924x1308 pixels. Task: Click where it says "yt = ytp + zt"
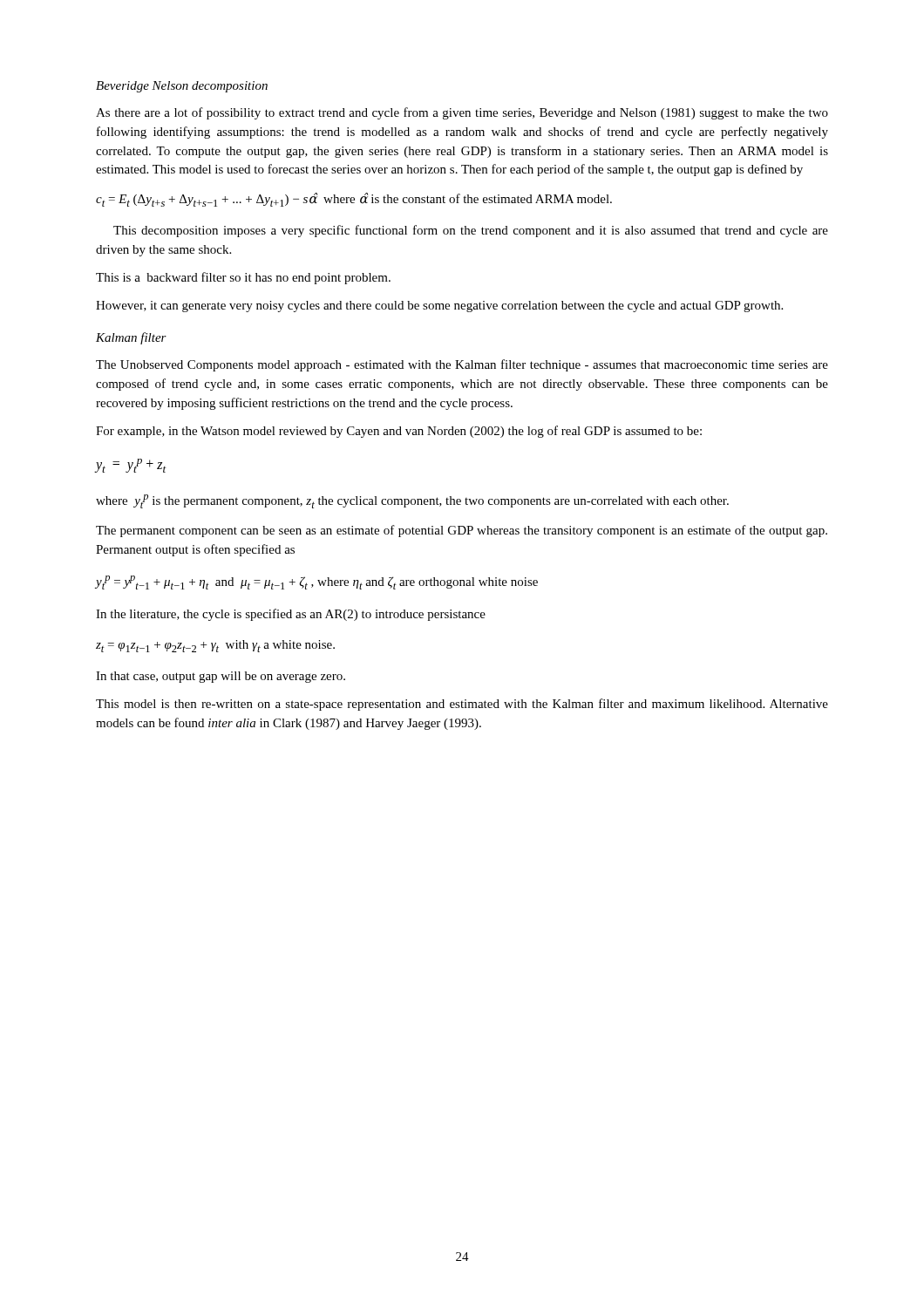pos(131,464)
